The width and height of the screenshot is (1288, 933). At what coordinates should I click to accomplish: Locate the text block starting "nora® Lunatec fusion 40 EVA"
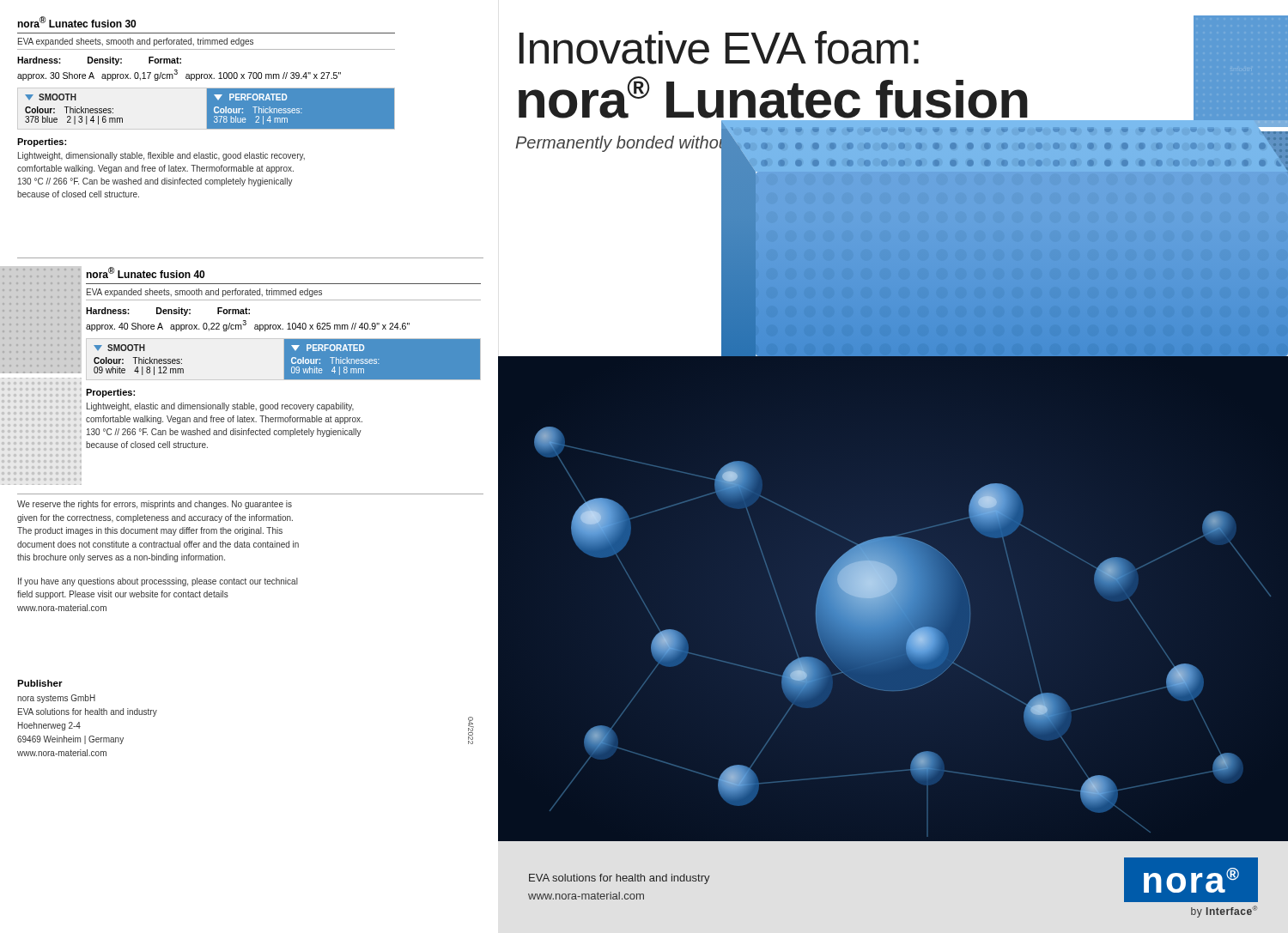click(283, 359)
